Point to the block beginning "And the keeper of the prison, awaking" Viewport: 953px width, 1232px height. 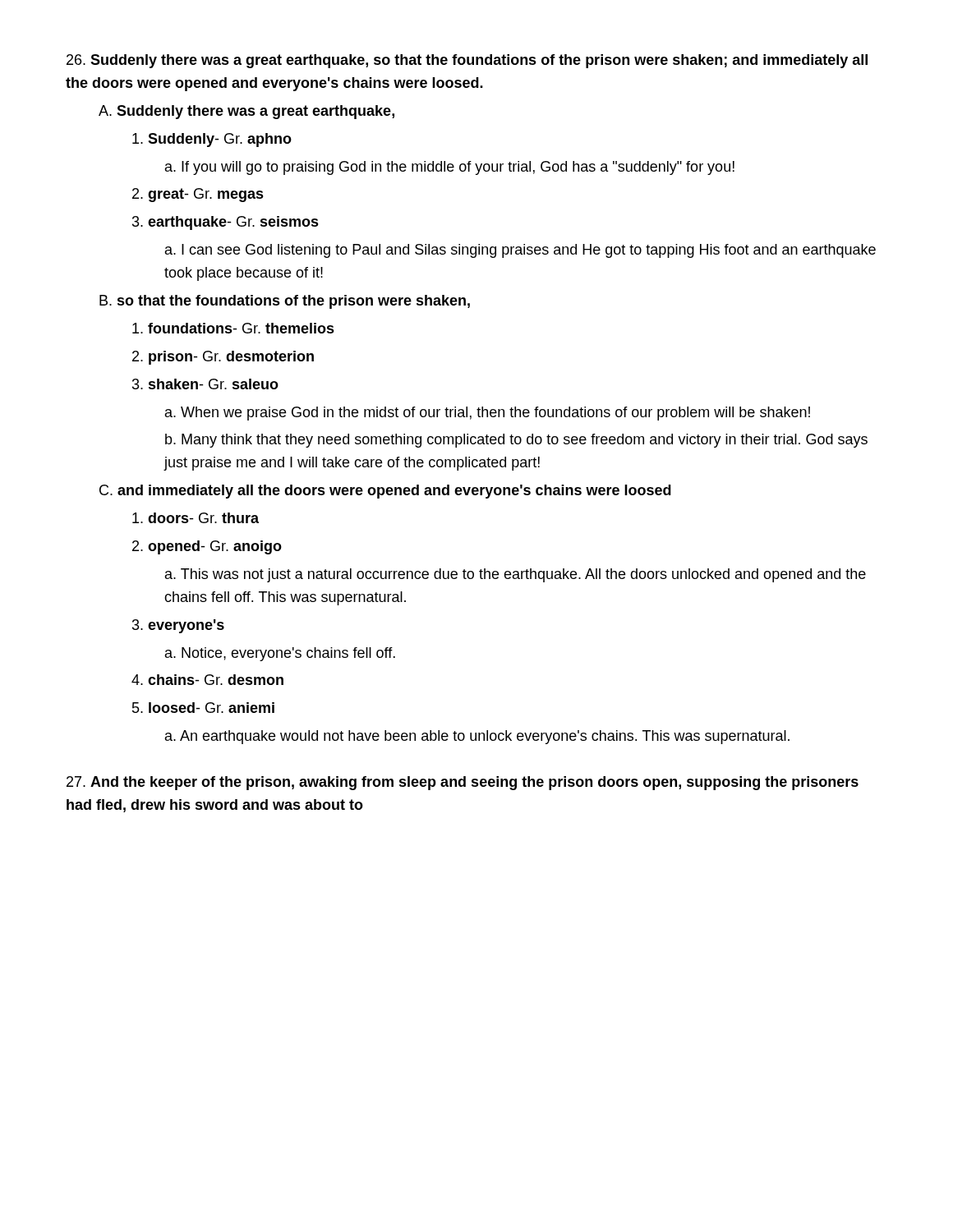point(462,793)
